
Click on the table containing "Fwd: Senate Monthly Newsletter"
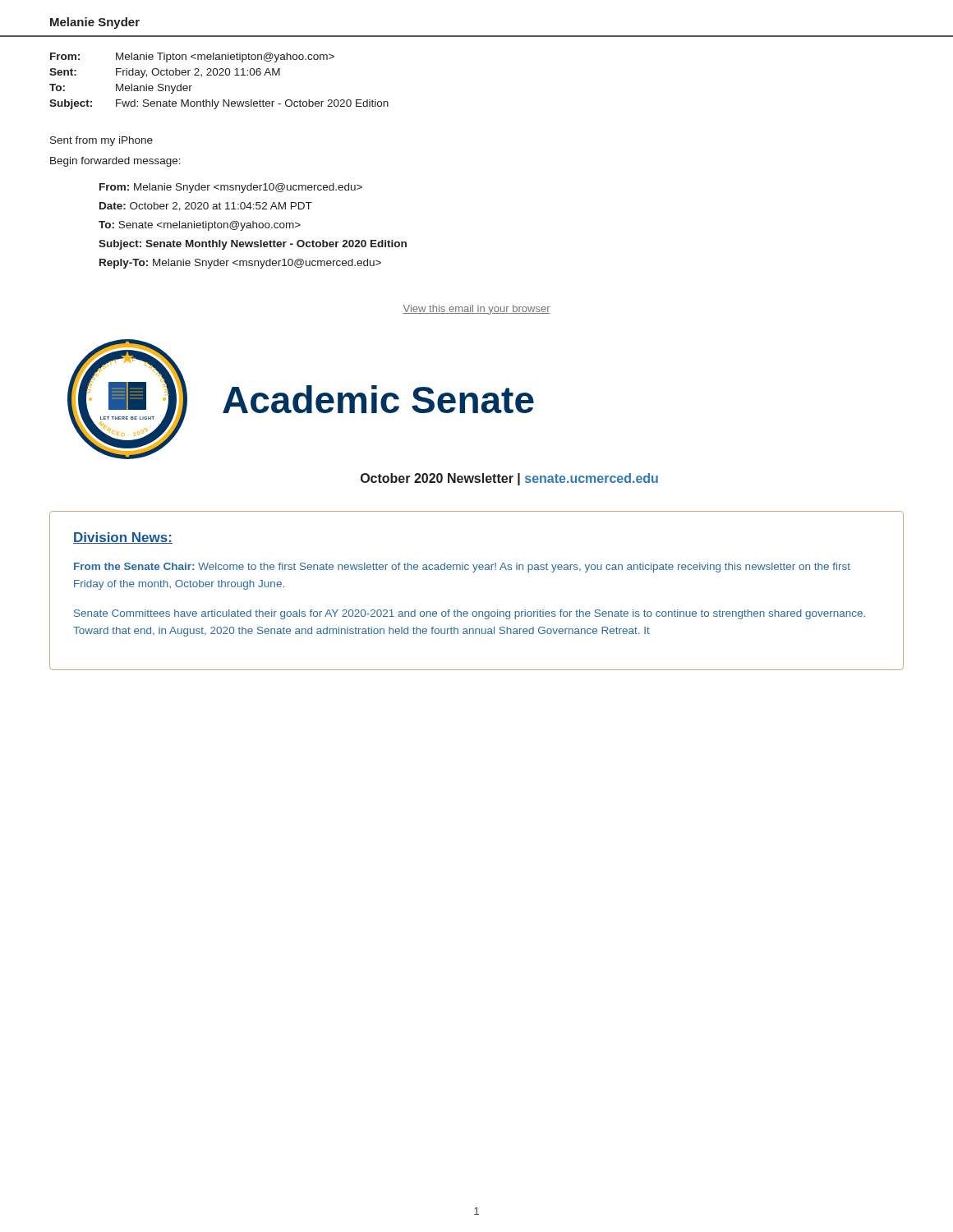point(476,80)
